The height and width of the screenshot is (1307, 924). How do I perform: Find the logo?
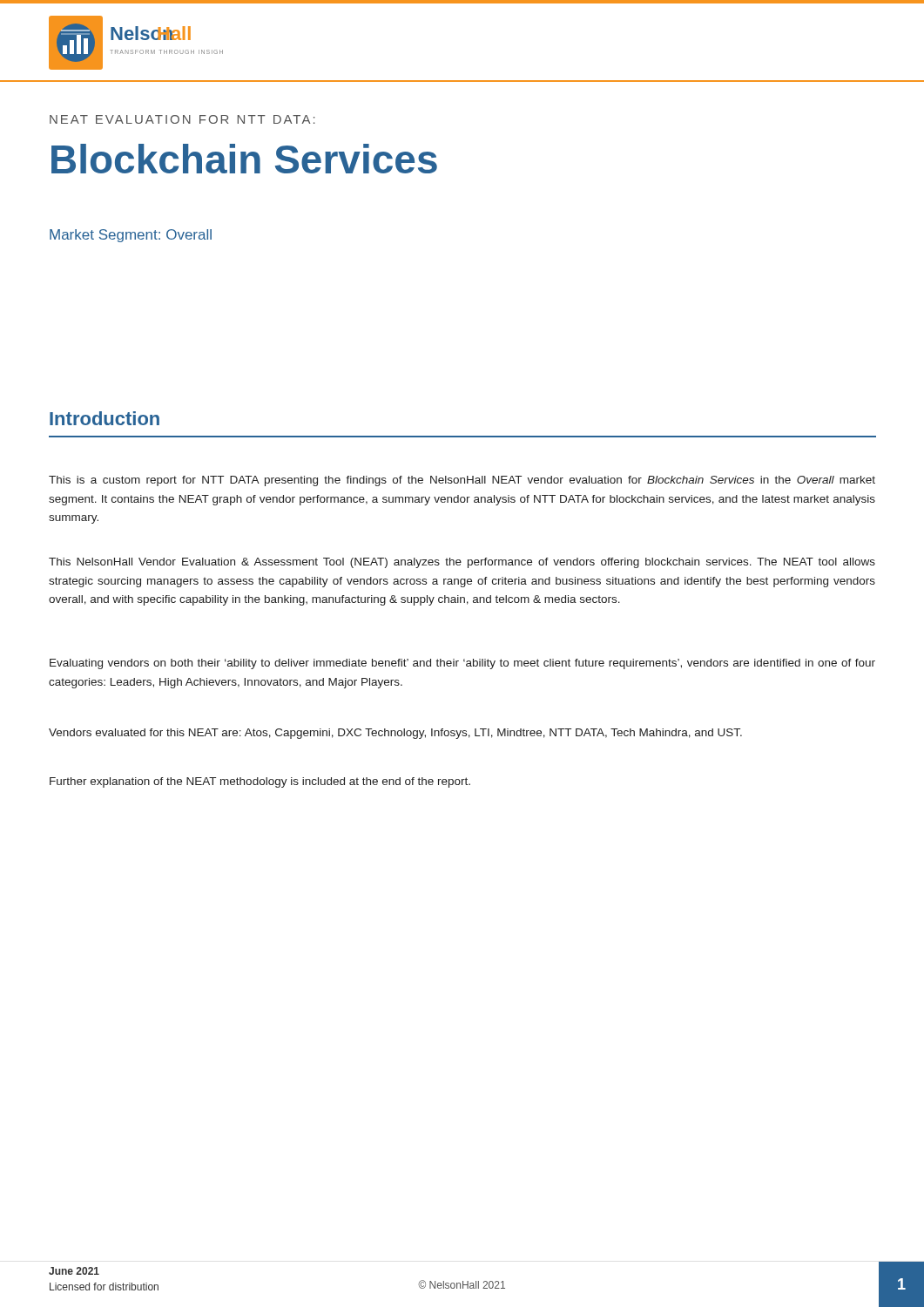[136, 44]
